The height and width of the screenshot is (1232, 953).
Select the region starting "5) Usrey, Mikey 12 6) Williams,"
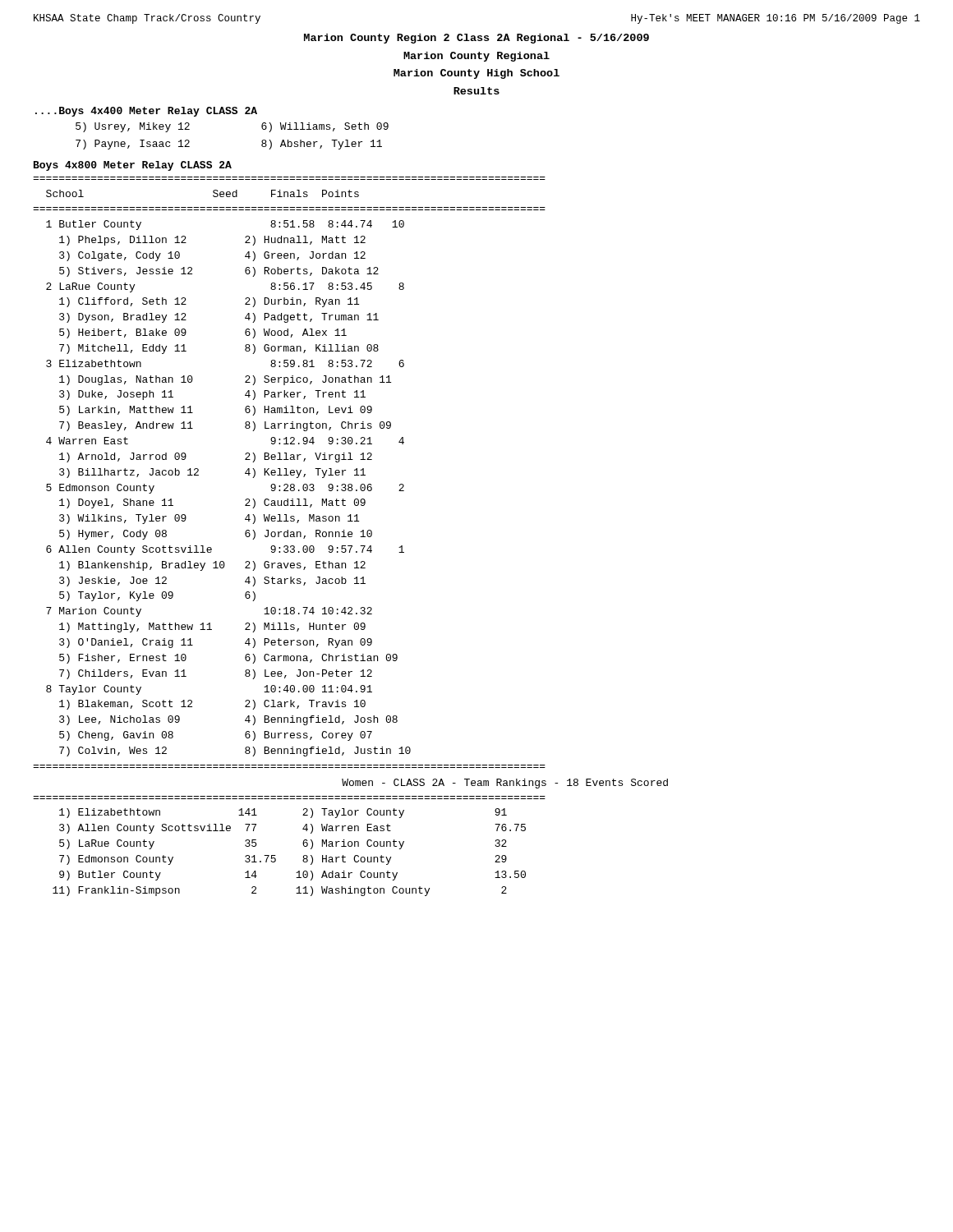[x=123, y=128]
